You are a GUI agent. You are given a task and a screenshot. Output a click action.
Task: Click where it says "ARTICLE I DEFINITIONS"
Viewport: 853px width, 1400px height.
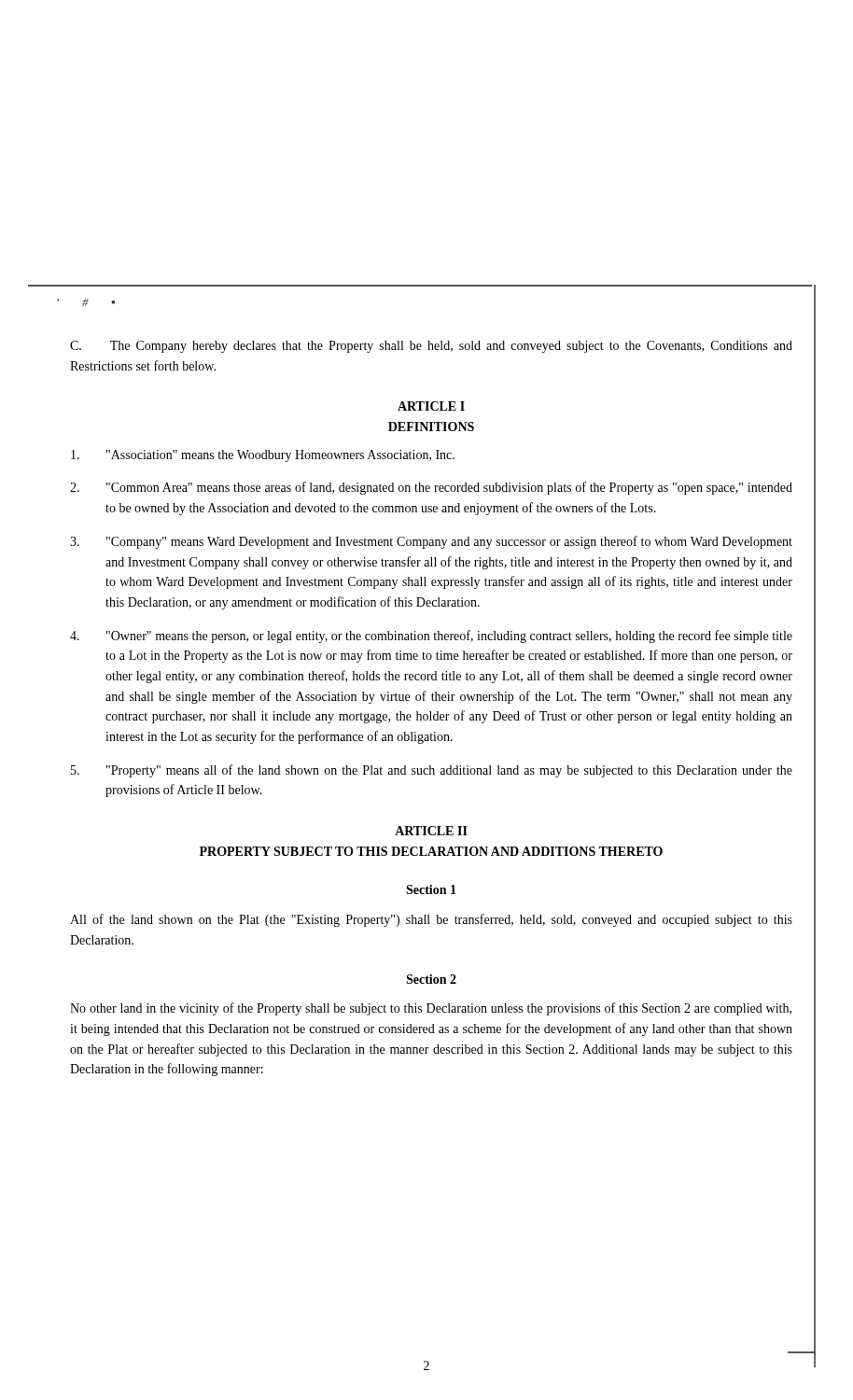tap(431, 417)
